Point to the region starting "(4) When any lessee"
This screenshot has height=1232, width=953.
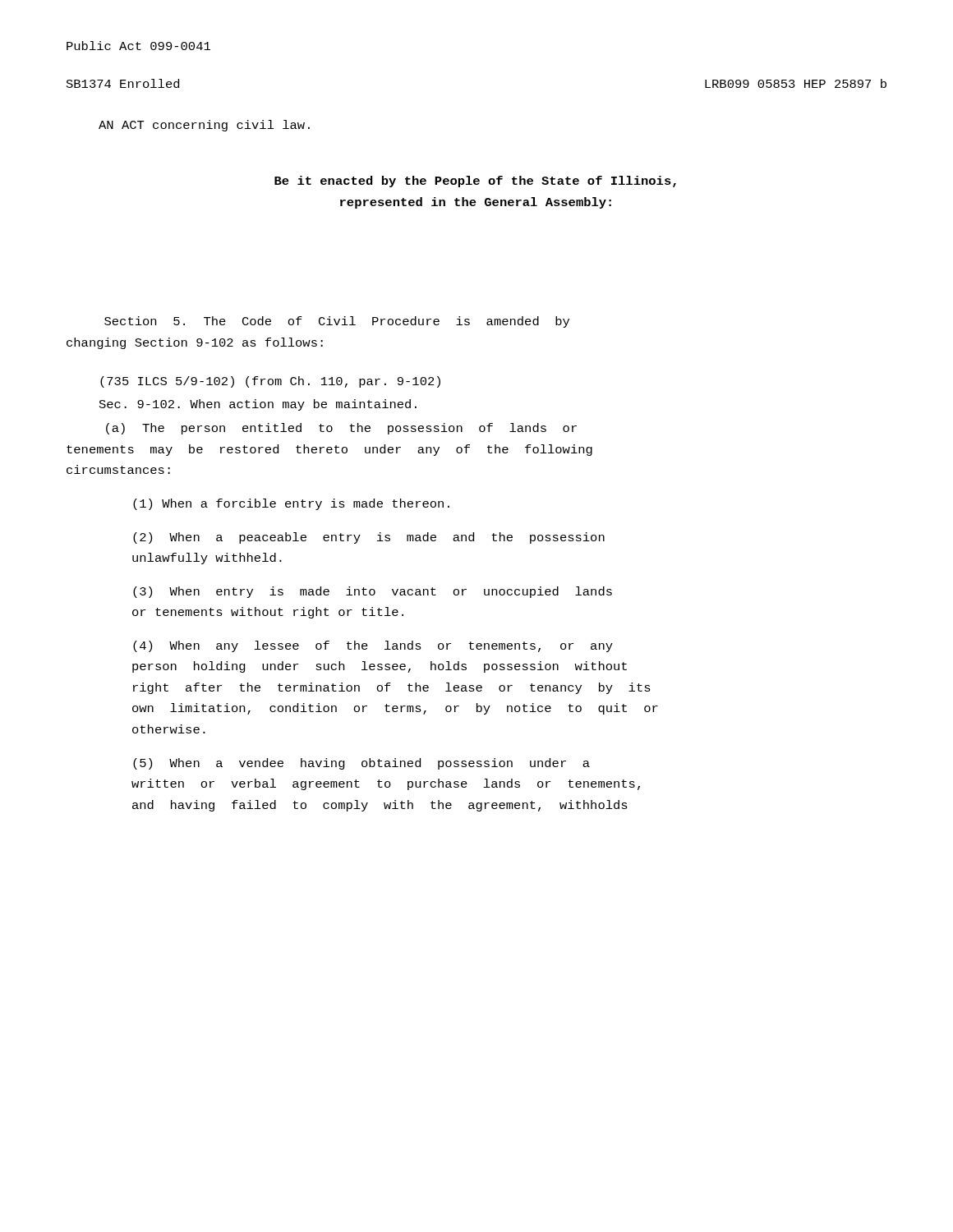tap(395, 688)
